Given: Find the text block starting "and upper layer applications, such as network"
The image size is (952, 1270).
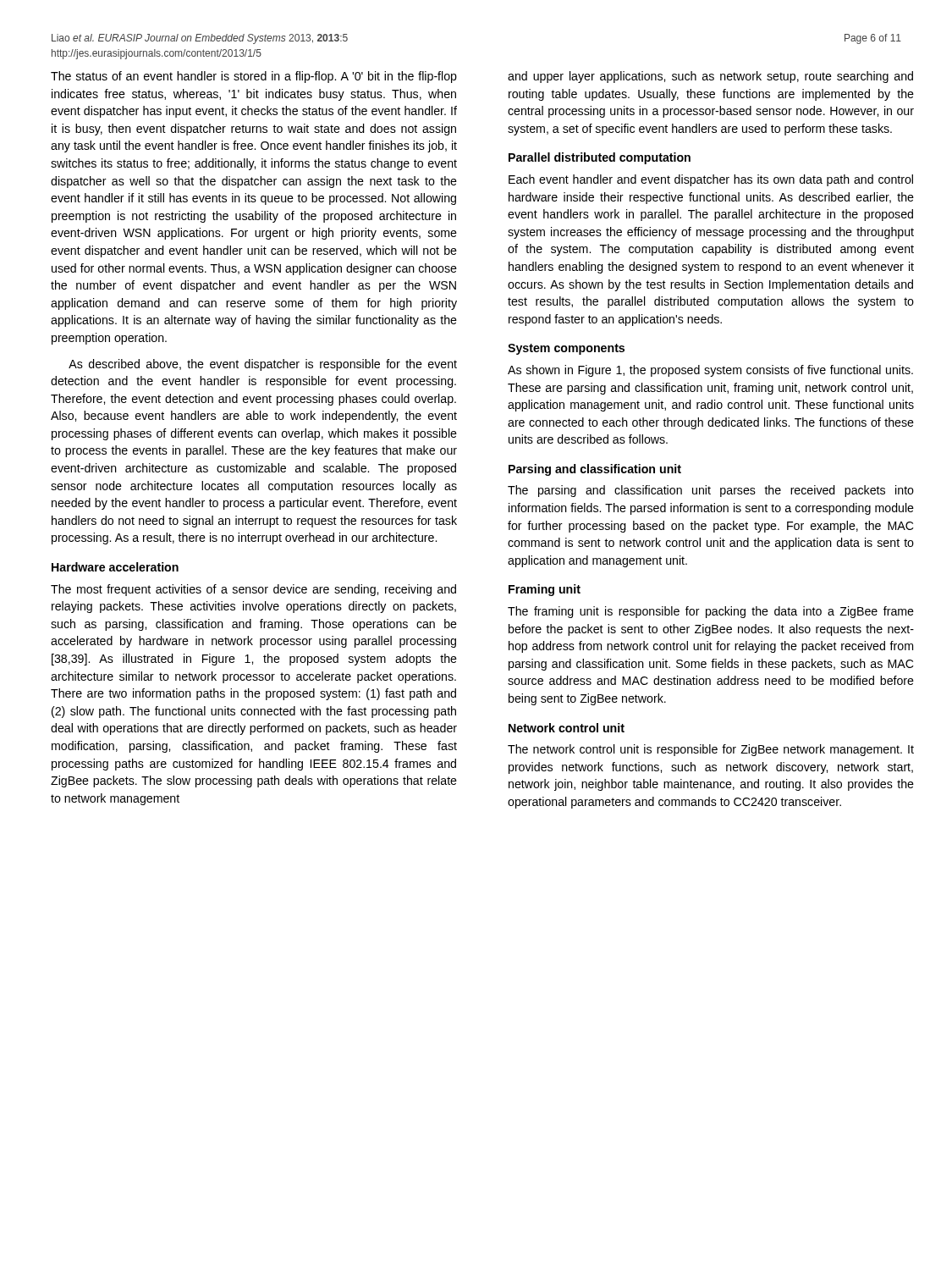Looking at the screenshot, I should click(x=711, y=103).
